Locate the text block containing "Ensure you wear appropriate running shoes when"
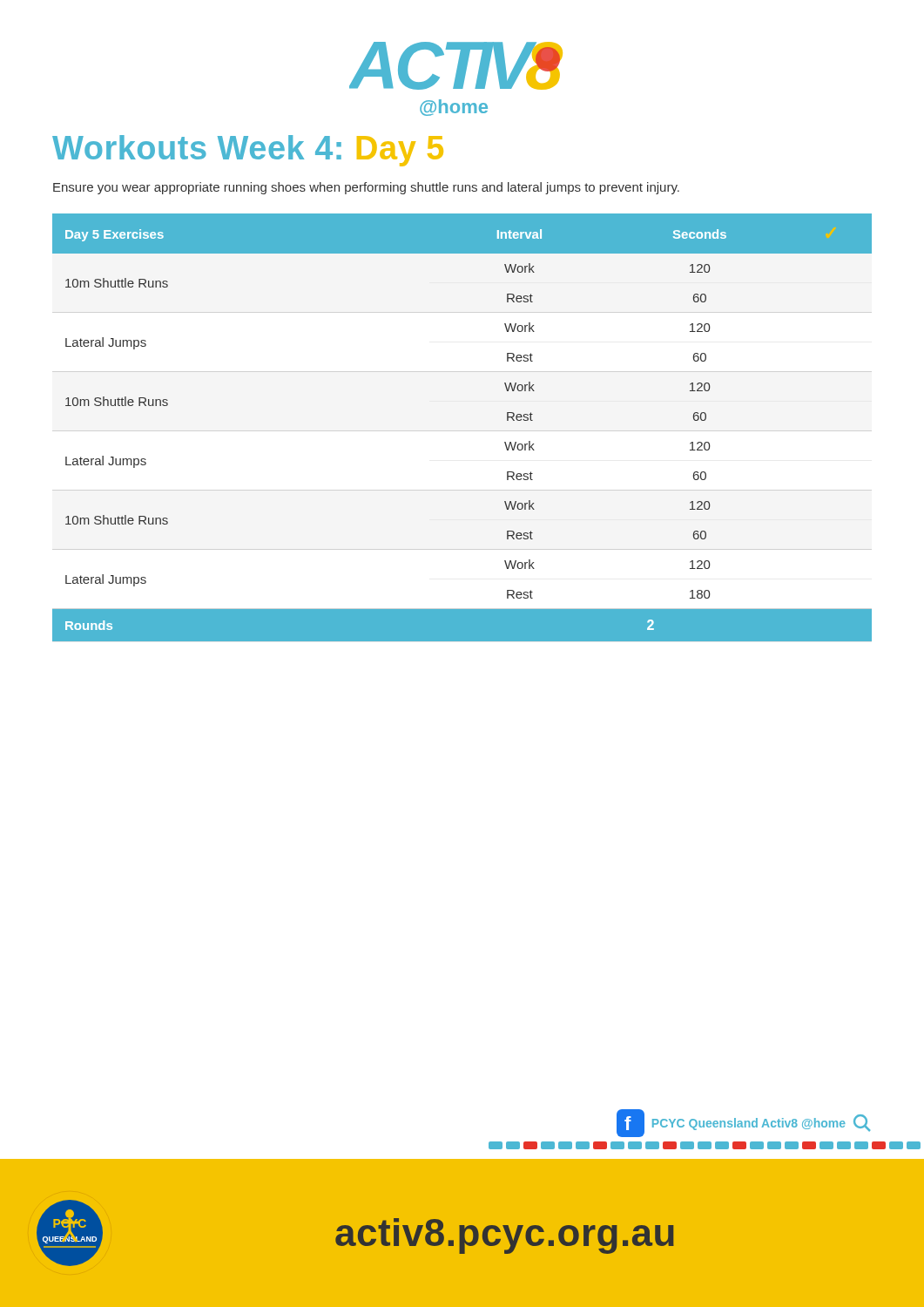This screenshot has width=924, height=1307. [366, 187]
